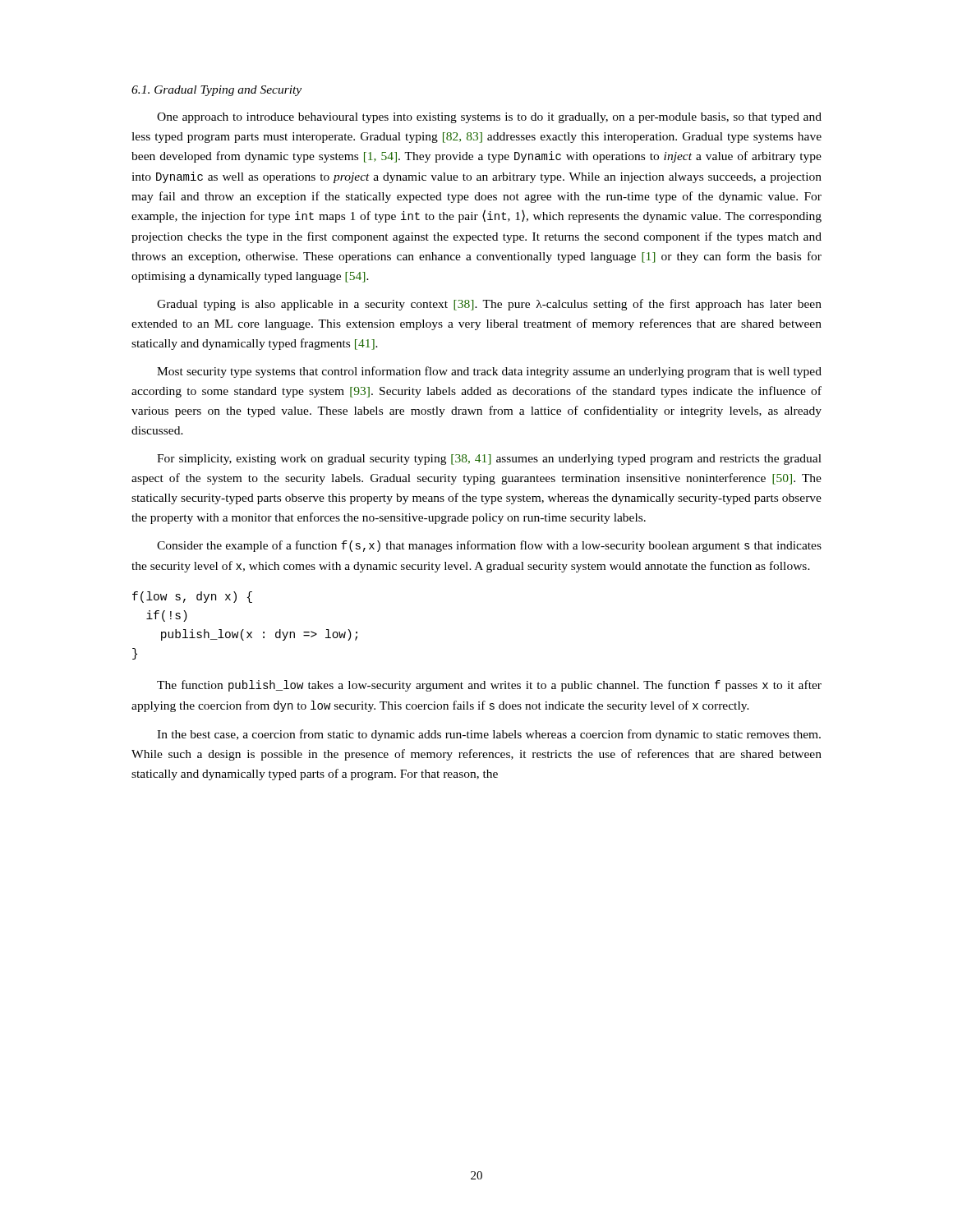
Task: Select the text block that says "The function publish_low takes"
Action: (476, 696)
